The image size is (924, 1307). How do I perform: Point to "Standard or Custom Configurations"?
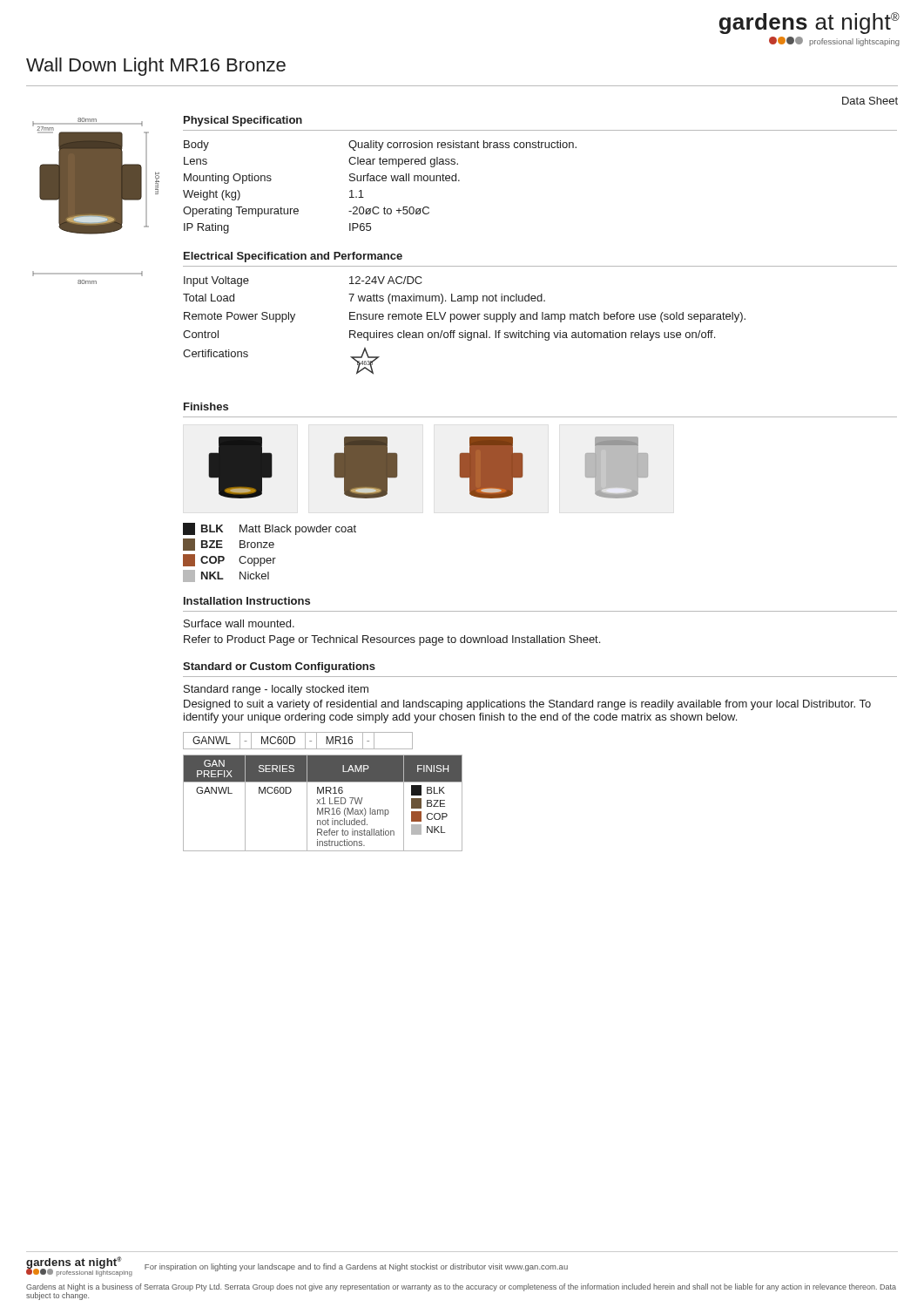[x=279, y=666]
